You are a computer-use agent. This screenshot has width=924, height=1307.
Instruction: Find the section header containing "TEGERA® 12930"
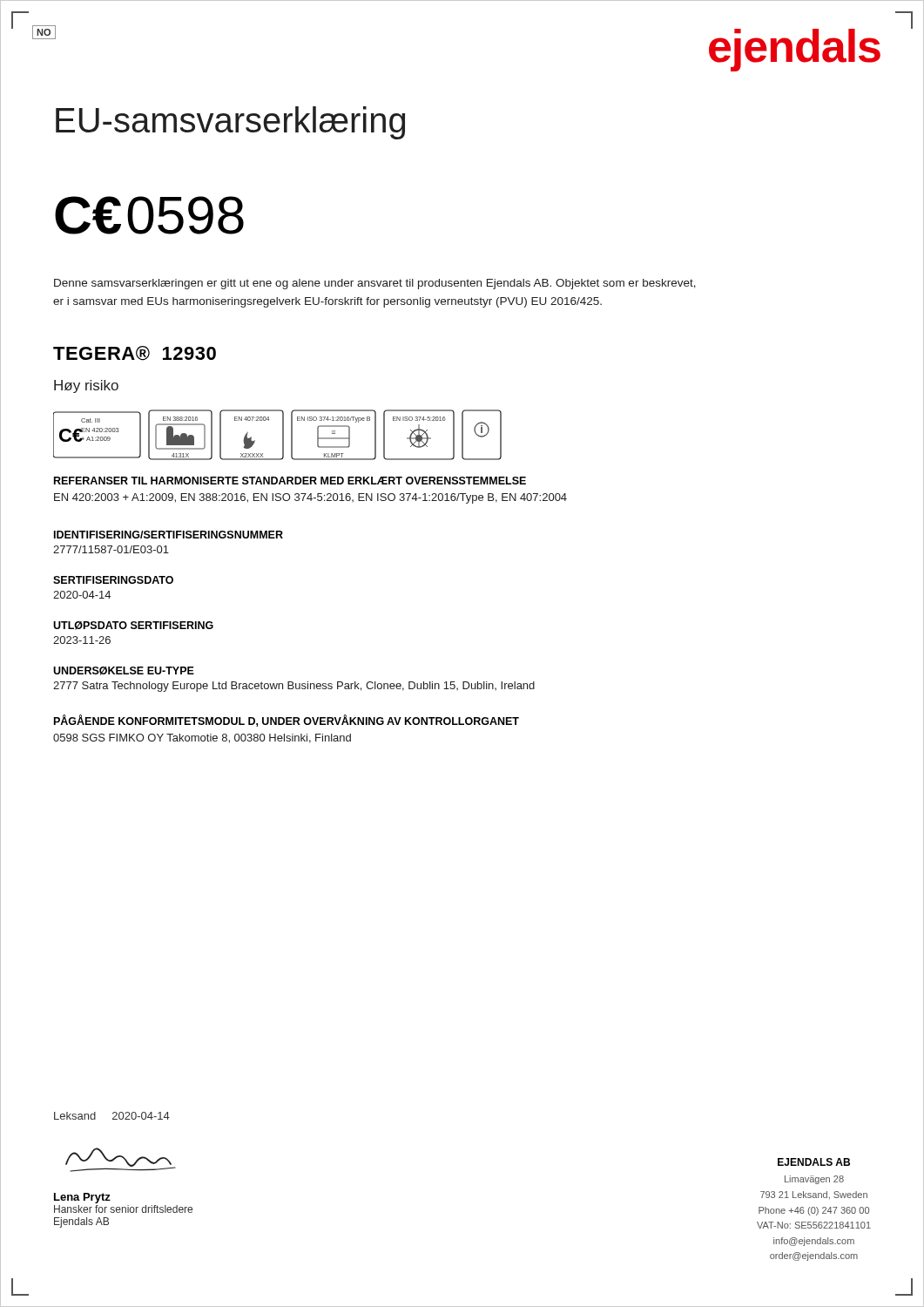[135, 353]
